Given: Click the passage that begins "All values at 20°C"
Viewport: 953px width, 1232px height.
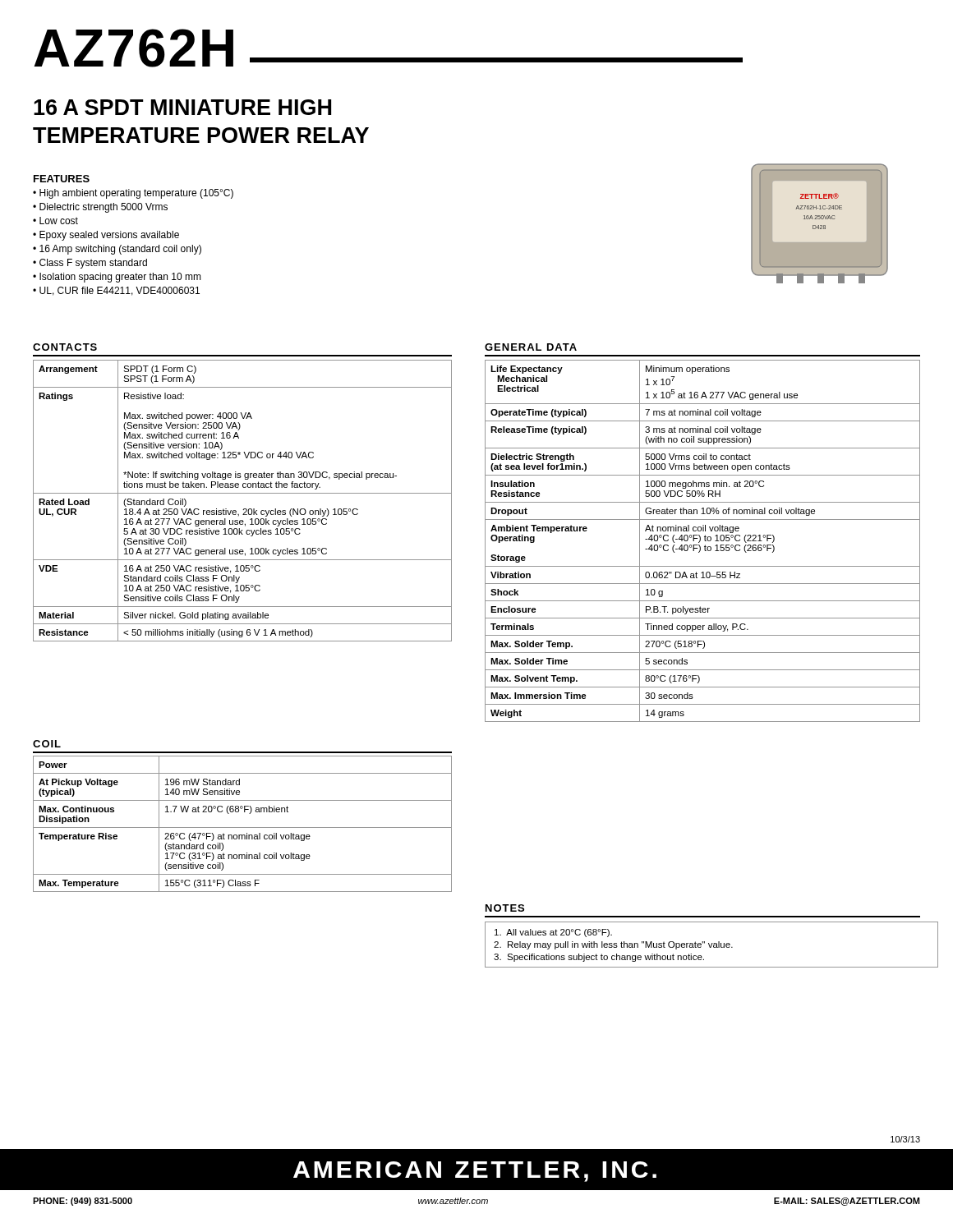Looking at the screenshot, I should (x=553, y=932).
